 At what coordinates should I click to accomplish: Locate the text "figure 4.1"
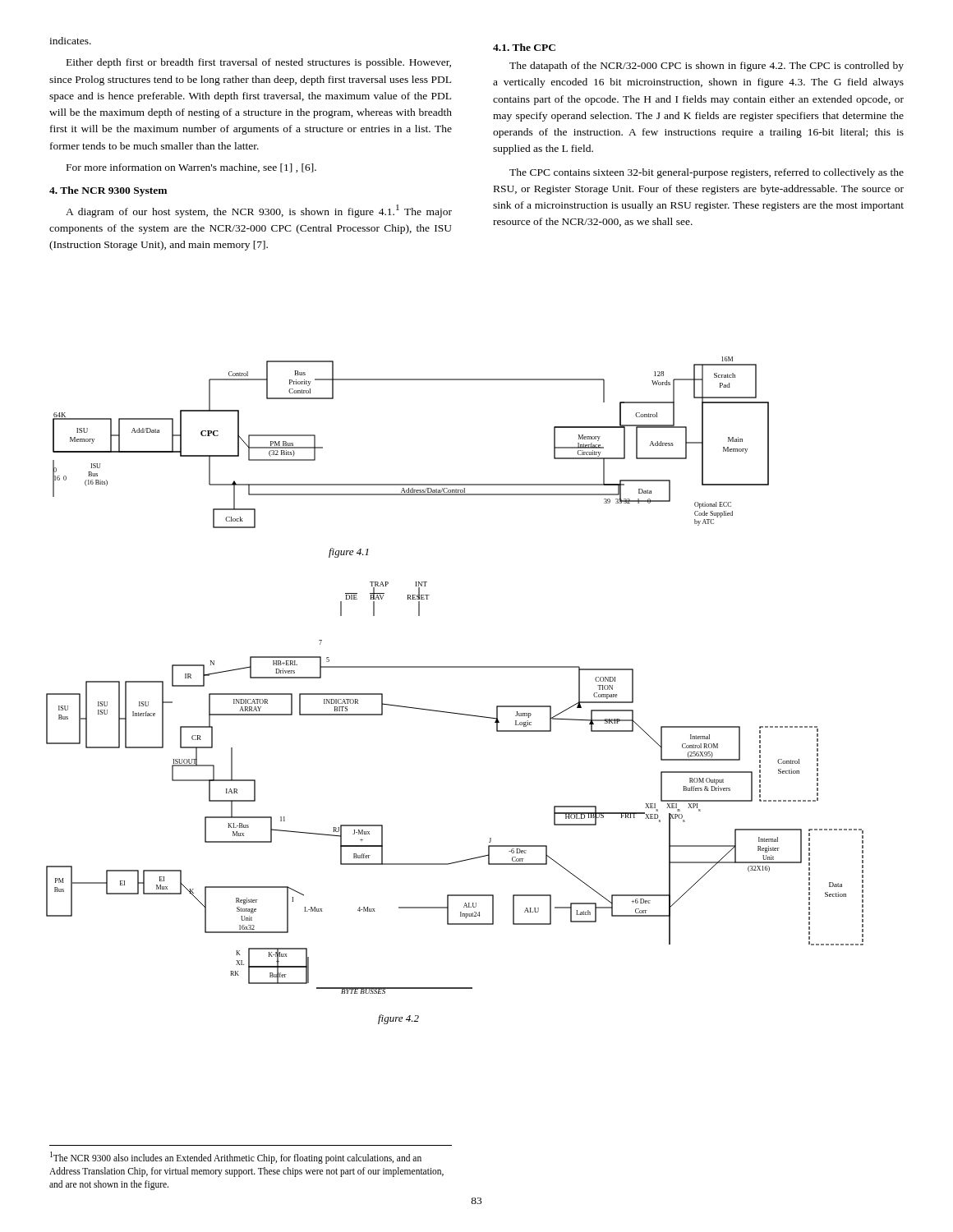[349, 552]
